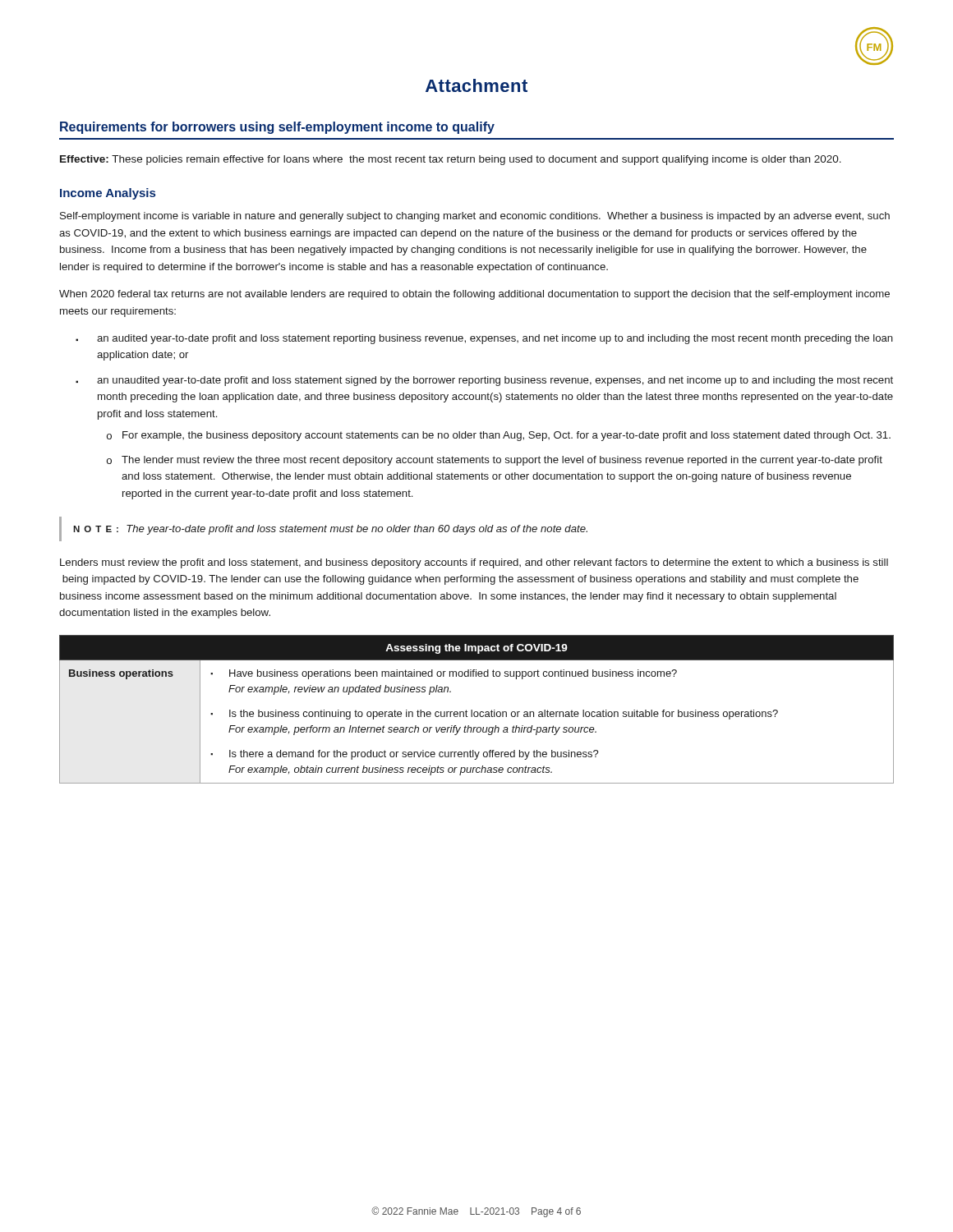Find the text block starting "N O T E : The year-to-date"
This screenshot has height=1232, width=953.
pyautogui.click(x=331, y=529)
